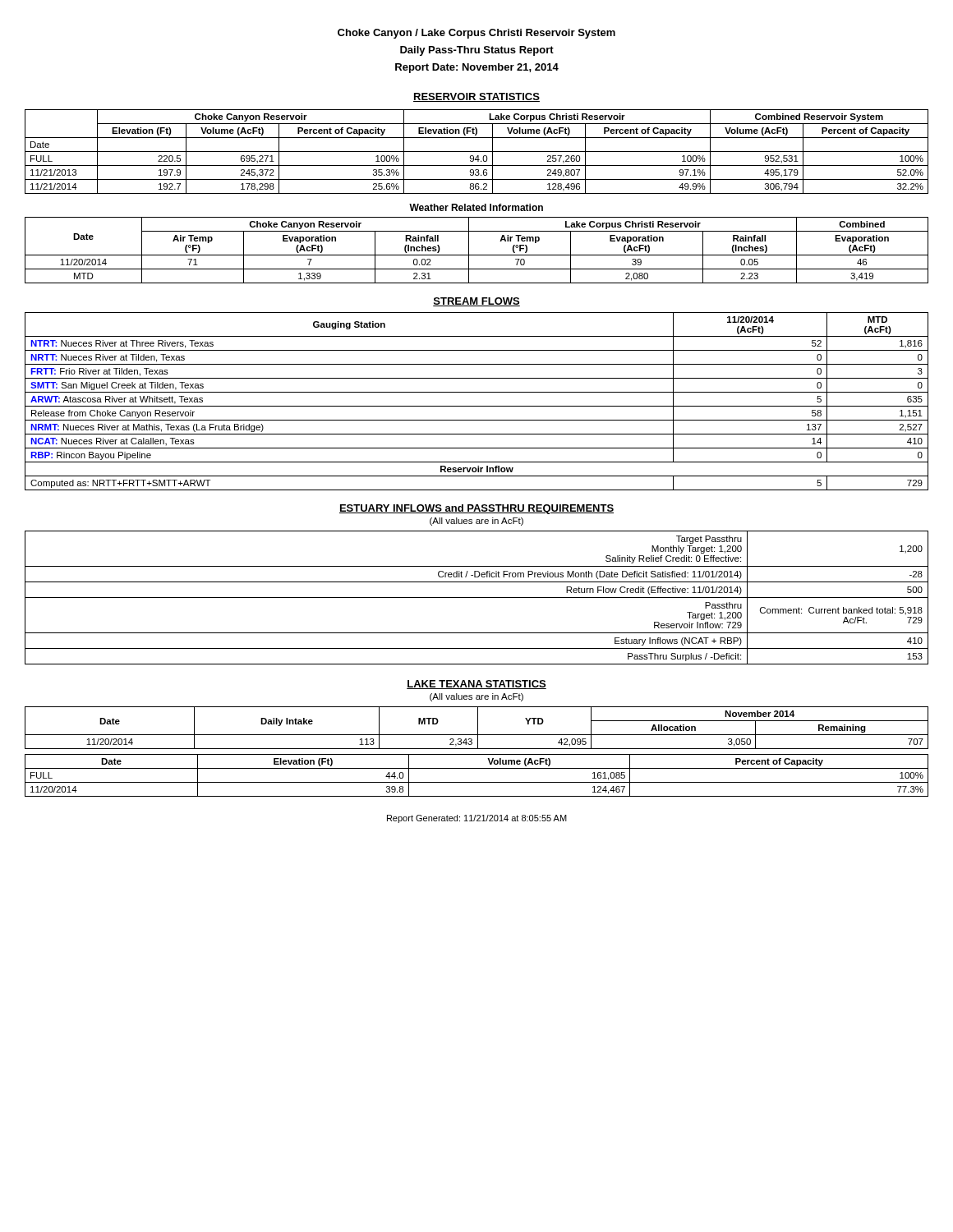Point to the passage starting "LAKE TEXANA STATISTICS"
Screen dimensions: 1232x953
point(476,684)
